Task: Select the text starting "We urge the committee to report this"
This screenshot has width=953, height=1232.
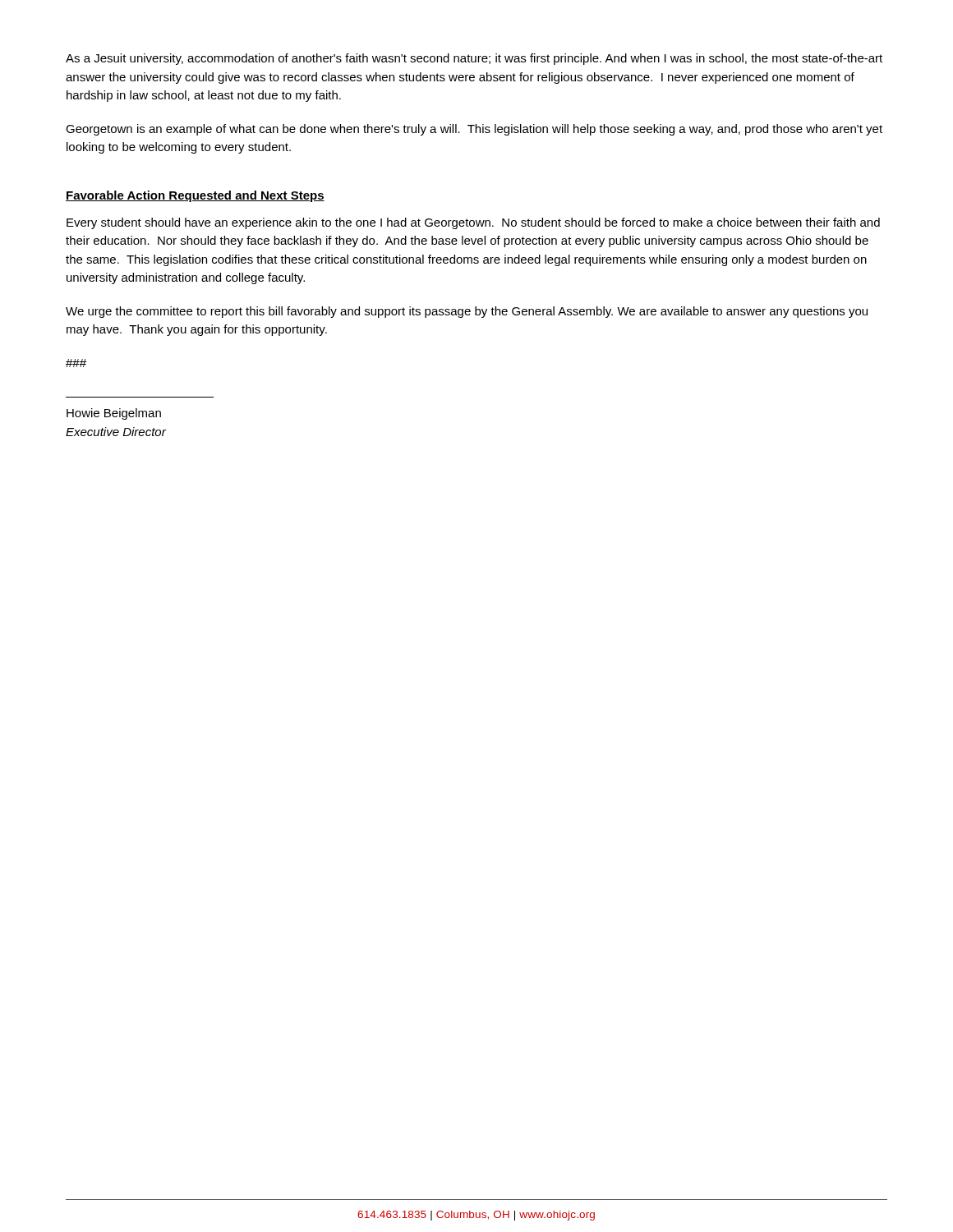Action: click(x=467, y=320)
